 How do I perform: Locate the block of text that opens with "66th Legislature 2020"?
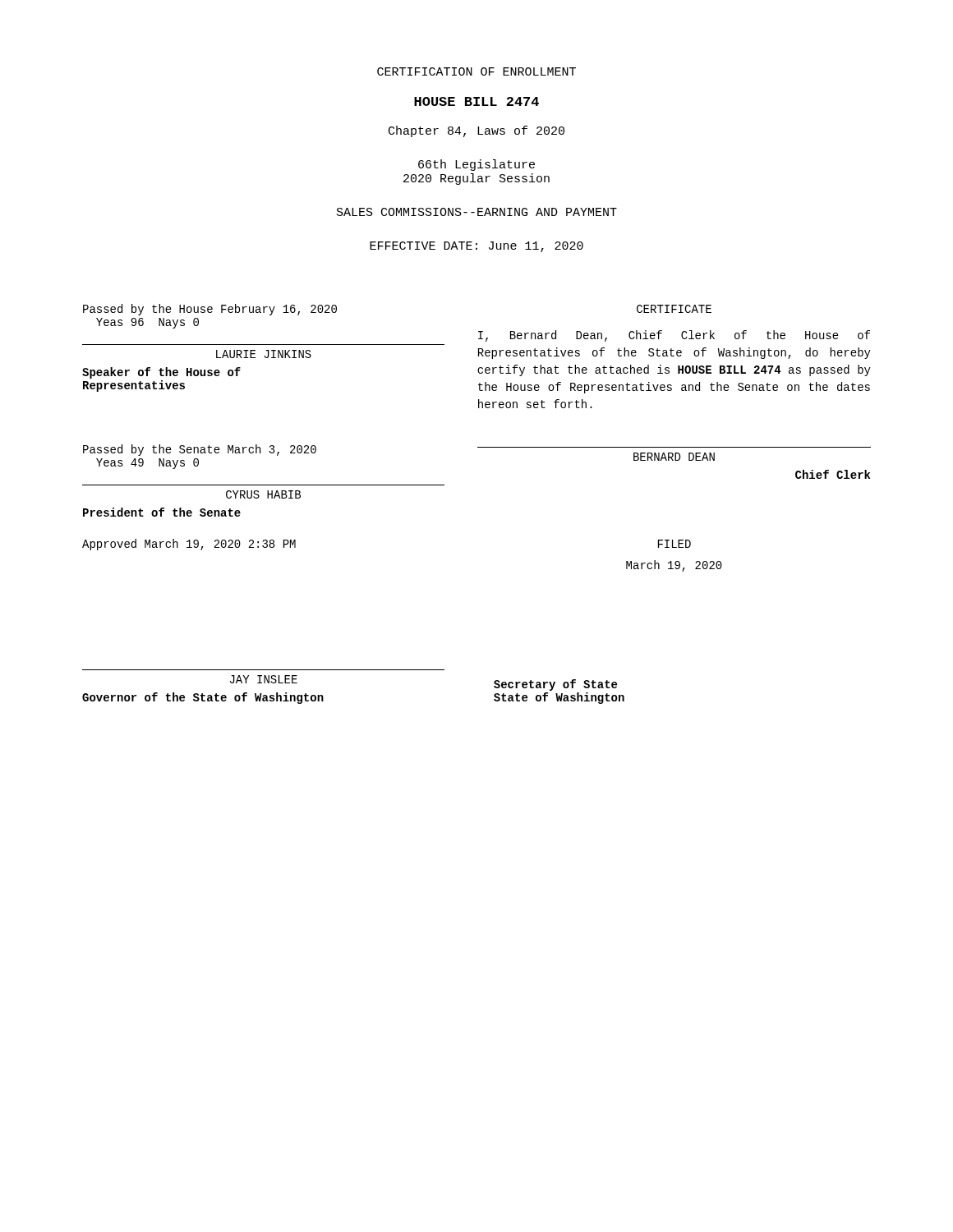click(476, 172)
